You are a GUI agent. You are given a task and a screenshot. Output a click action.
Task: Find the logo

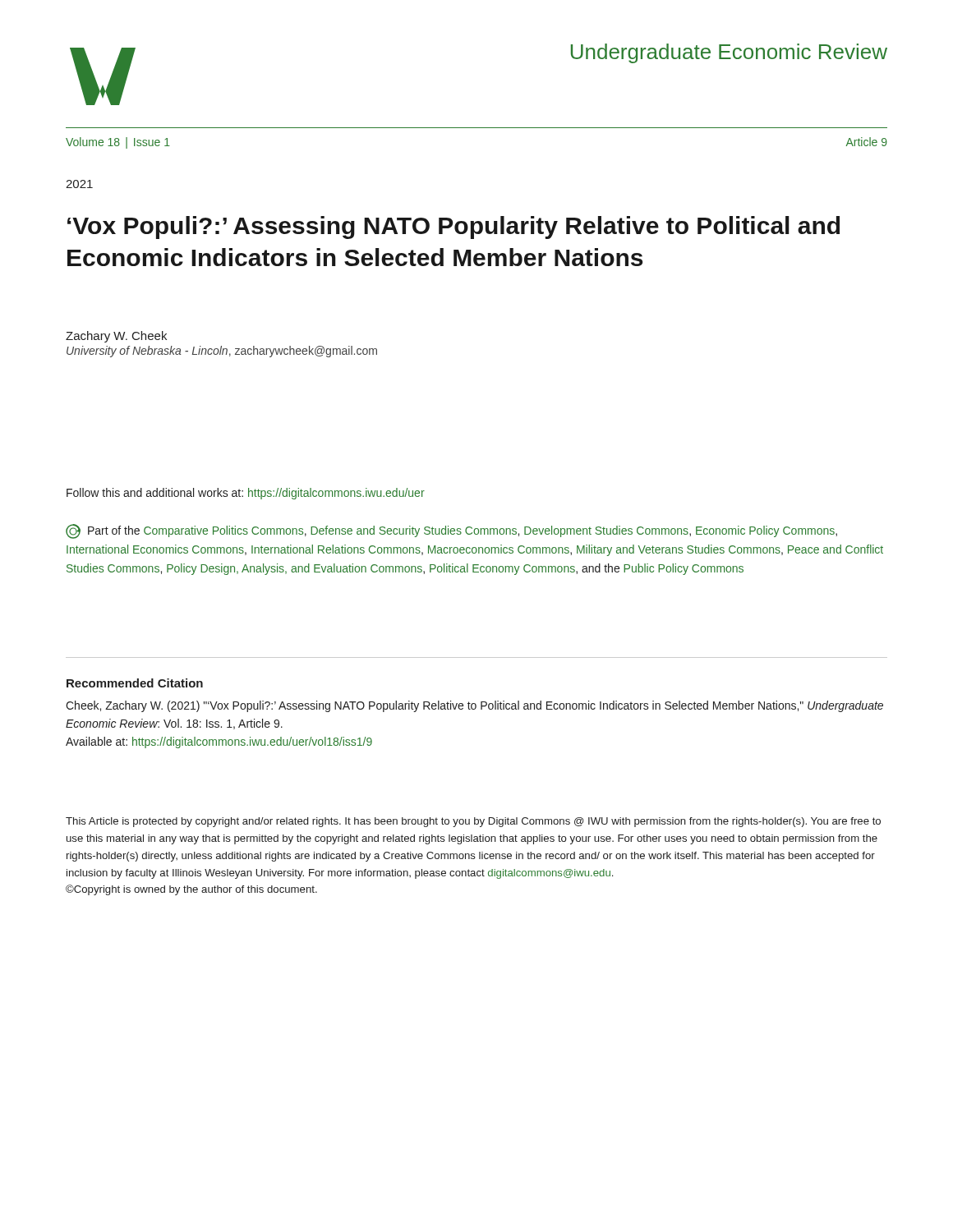[103, 78]
